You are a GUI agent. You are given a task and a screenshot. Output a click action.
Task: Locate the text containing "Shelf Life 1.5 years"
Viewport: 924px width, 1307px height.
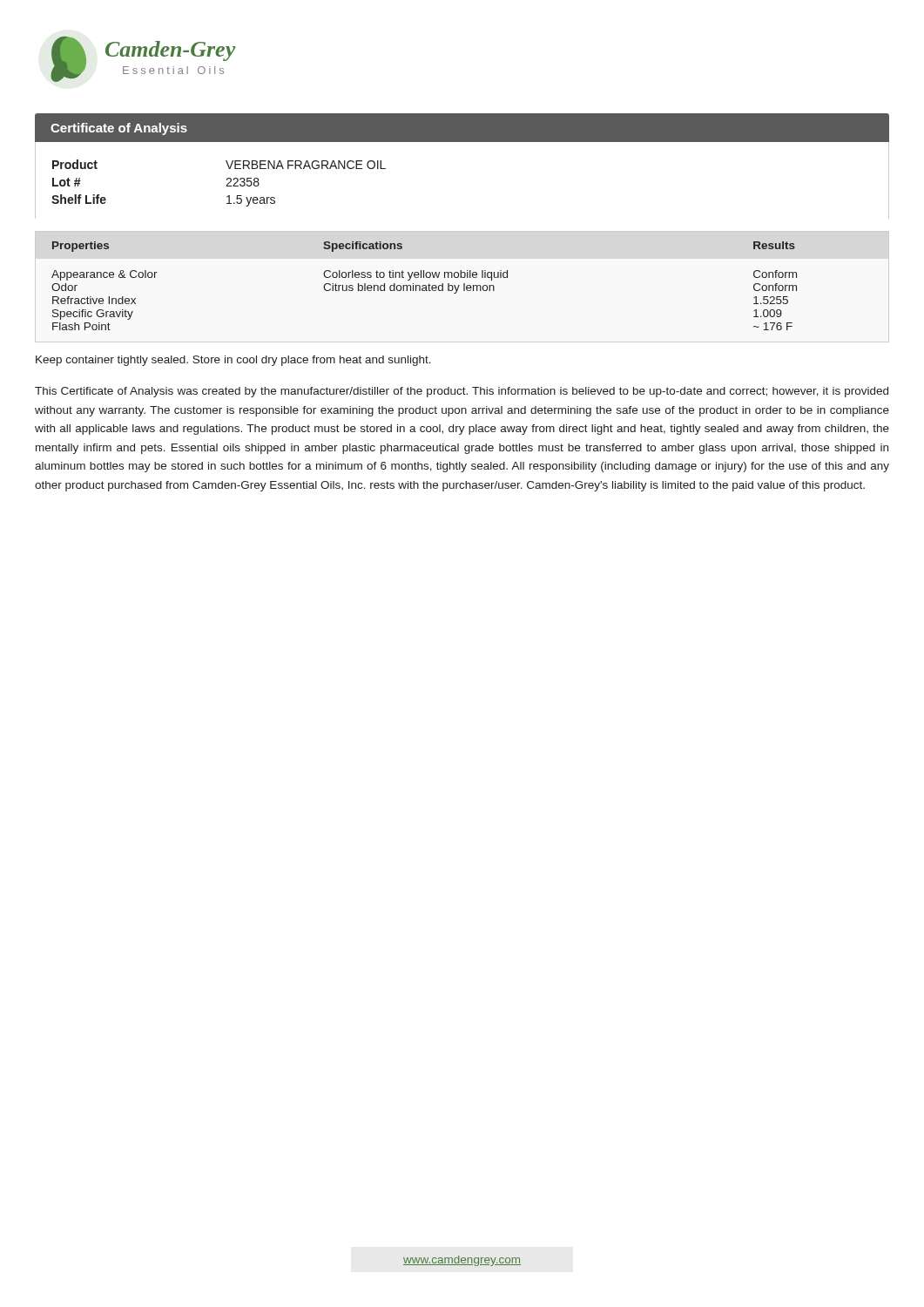74,200
